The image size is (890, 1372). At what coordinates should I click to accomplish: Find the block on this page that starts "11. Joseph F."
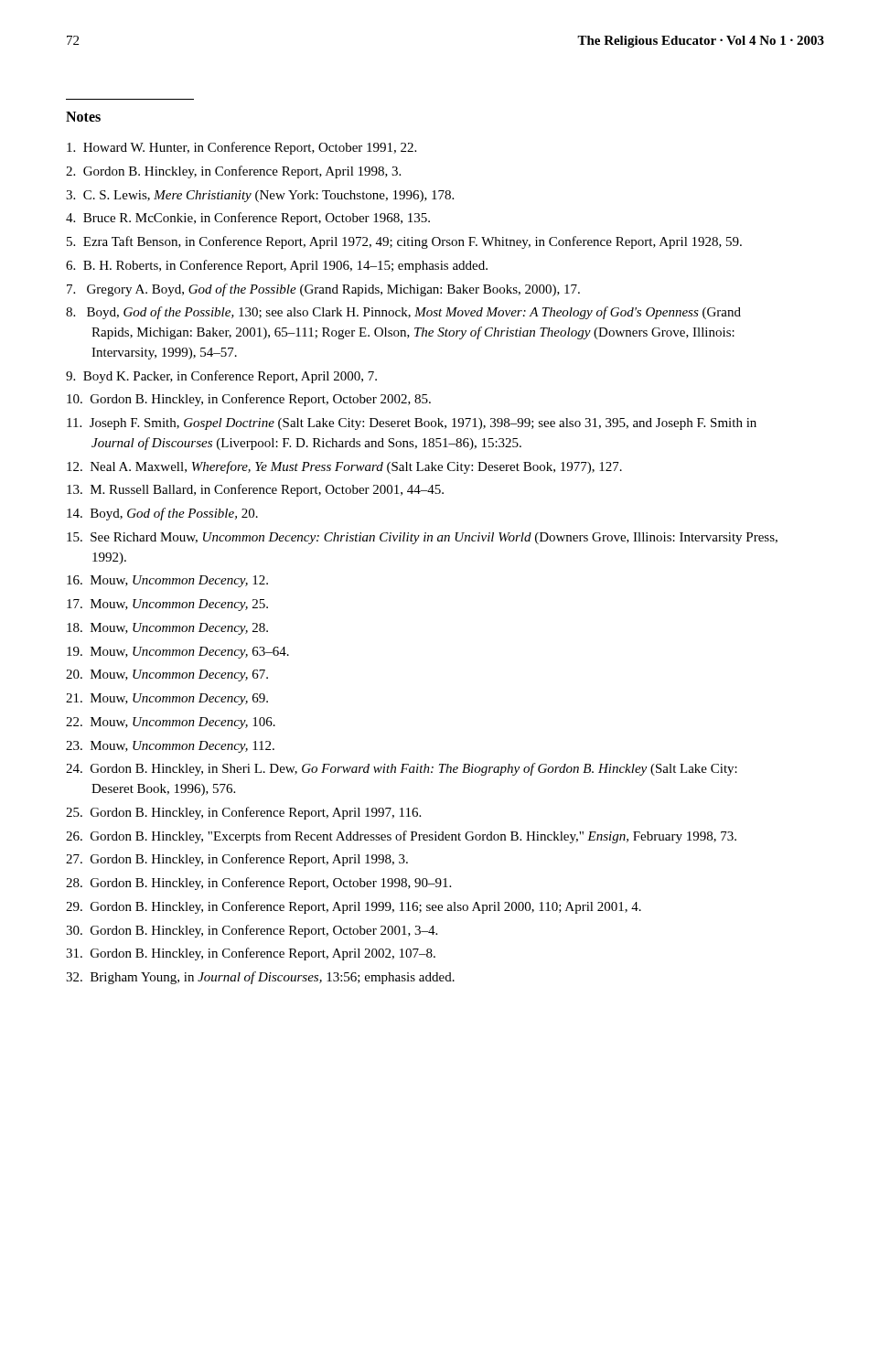click(x=411, y=433)
